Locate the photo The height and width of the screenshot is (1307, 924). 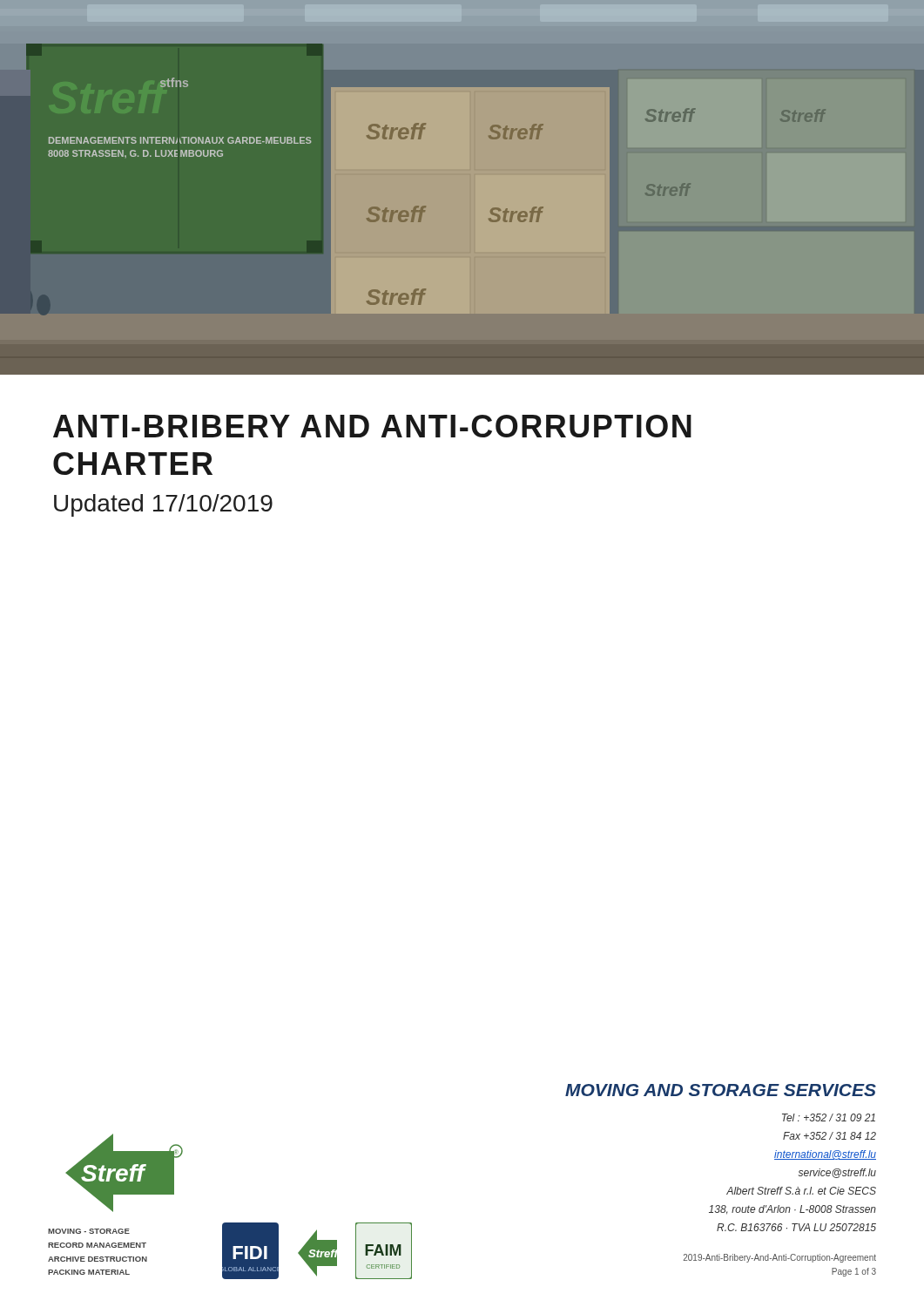click(462, 187)
